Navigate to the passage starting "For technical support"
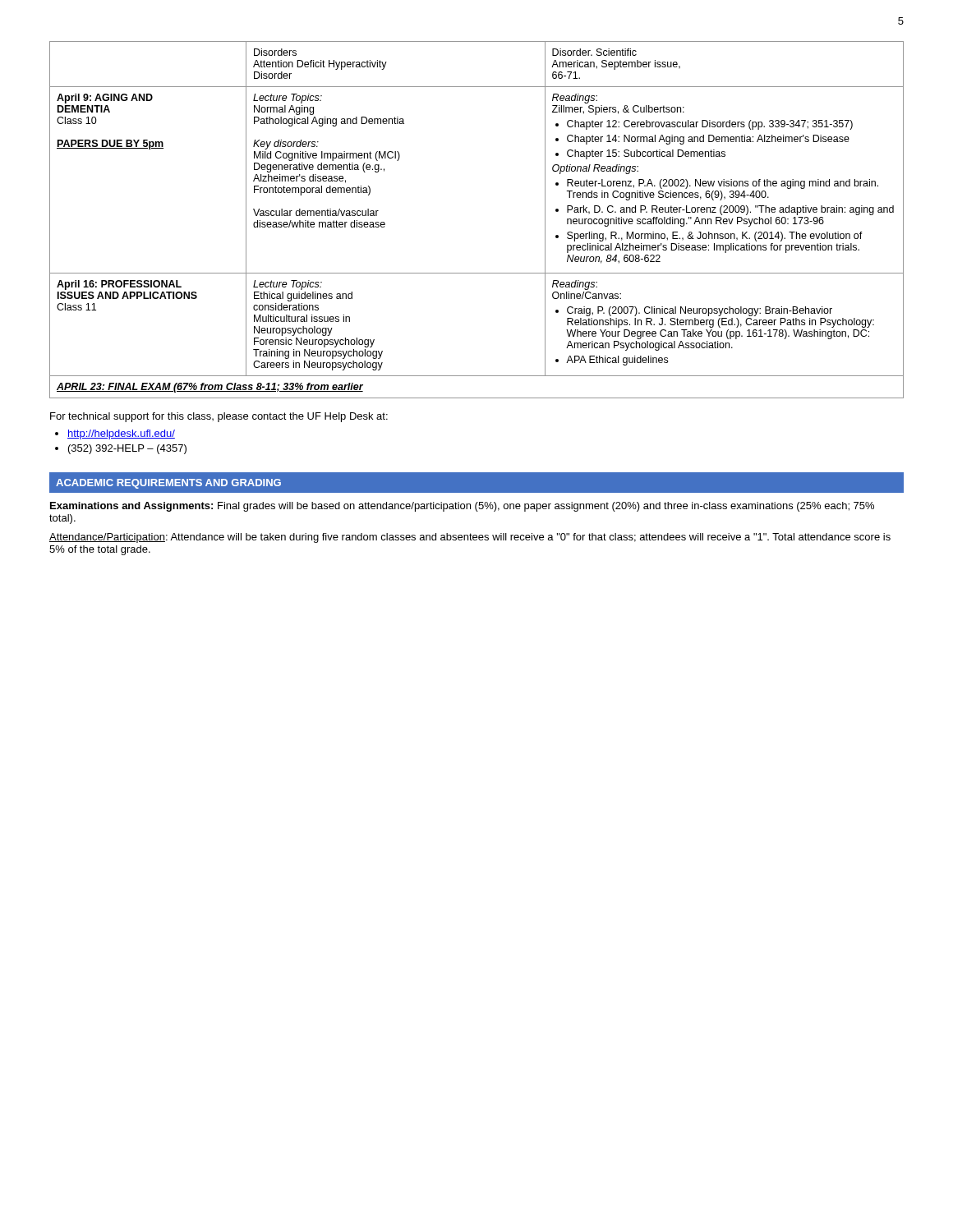953x1232 pixels. pyautogui.click(x=219, y=416)
